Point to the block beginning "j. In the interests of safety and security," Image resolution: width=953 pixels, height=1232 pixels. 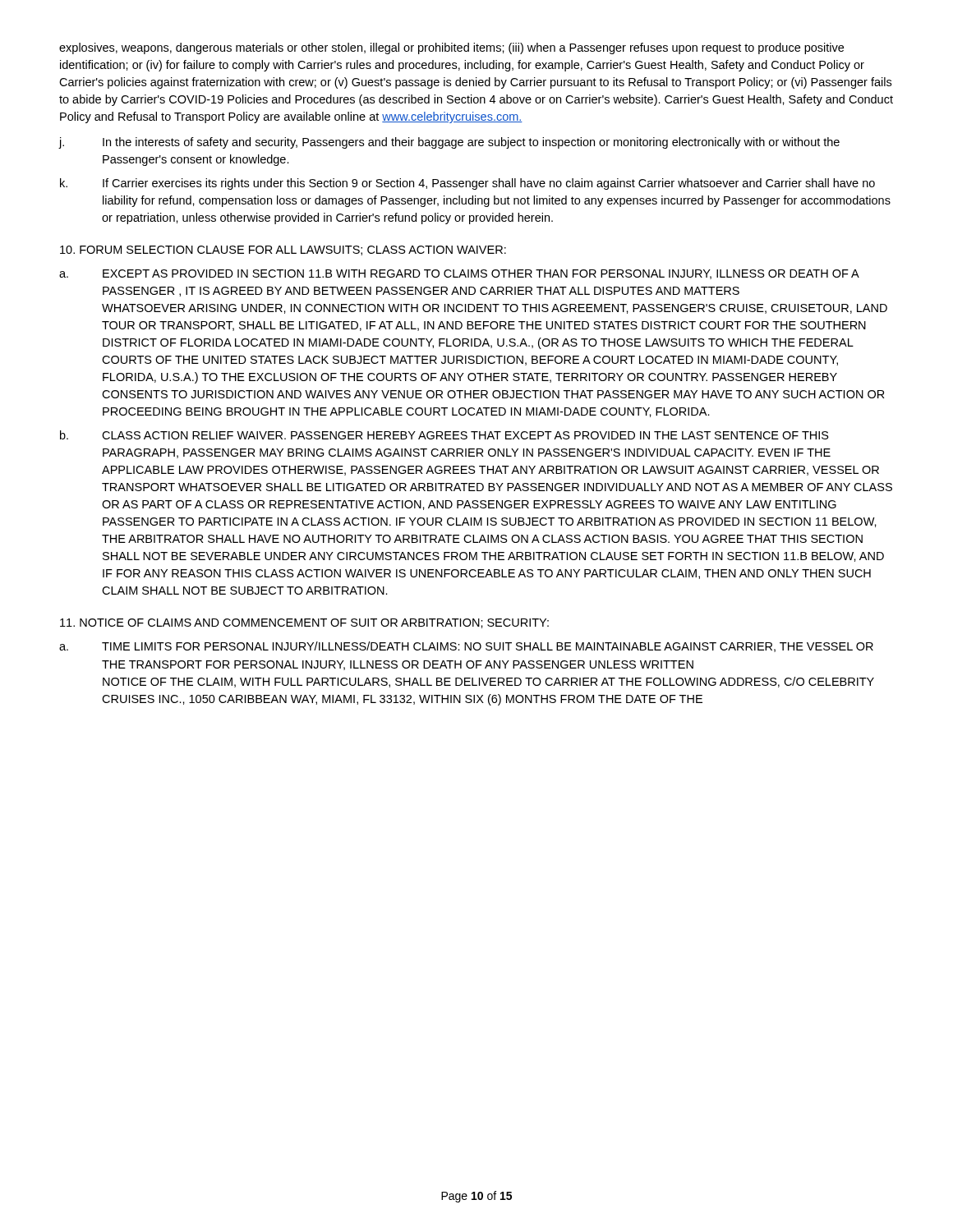(476, 151)
